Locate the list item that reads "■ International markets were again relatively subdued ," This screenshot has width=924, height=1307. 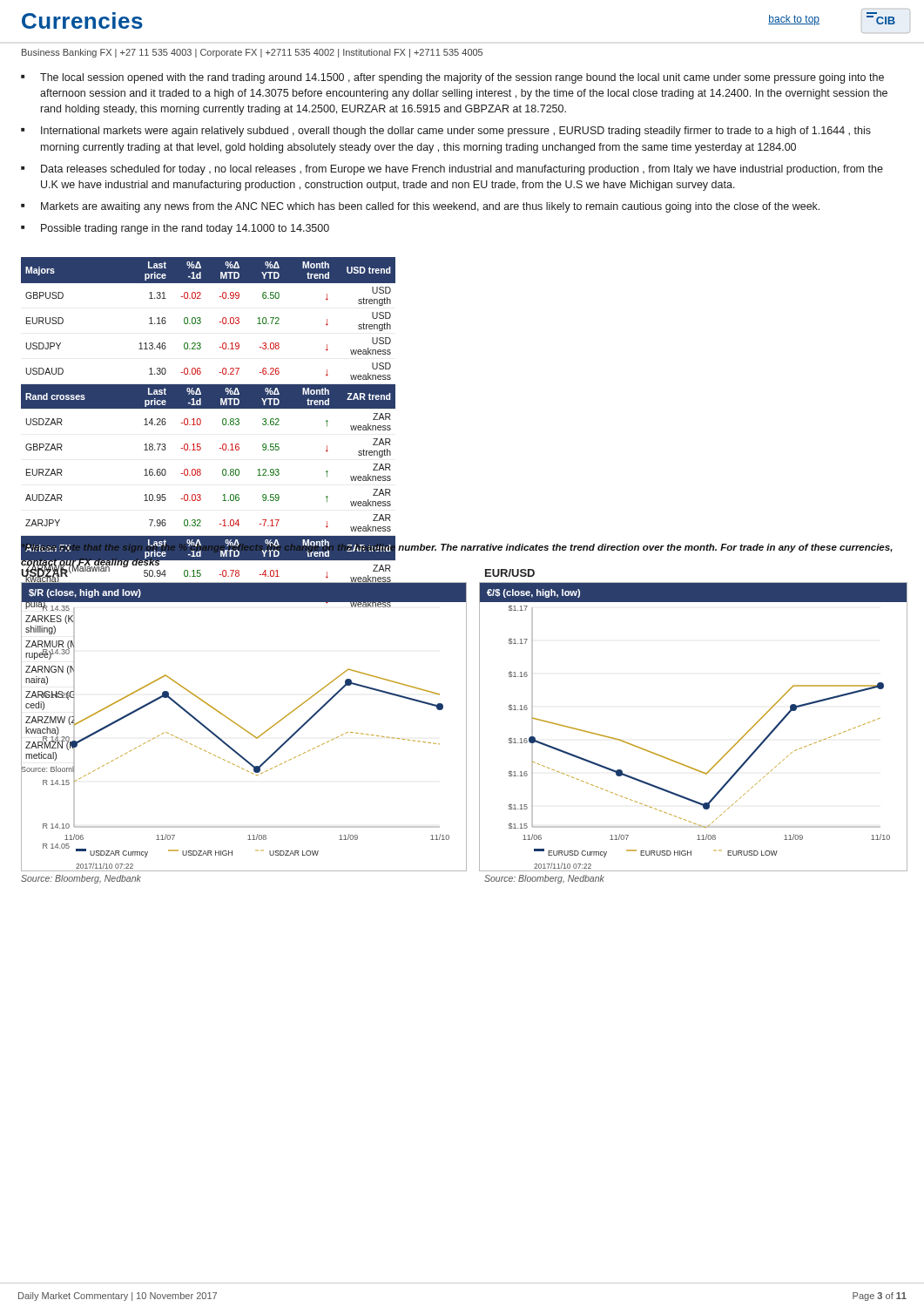462,139
